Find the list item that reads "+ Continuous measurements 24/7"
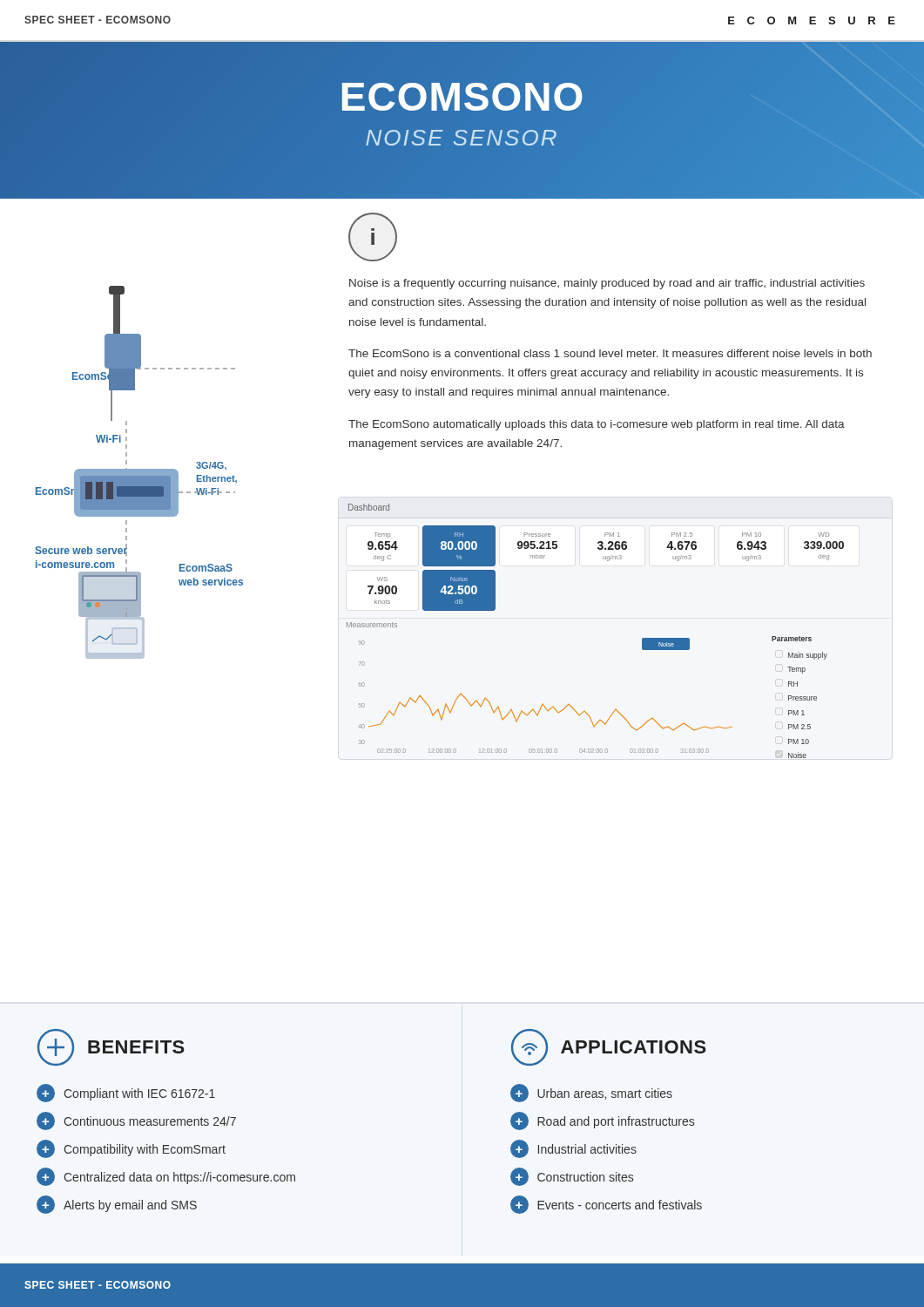This screenshot has width=924, height=1307. click(x=136, y=1121)
